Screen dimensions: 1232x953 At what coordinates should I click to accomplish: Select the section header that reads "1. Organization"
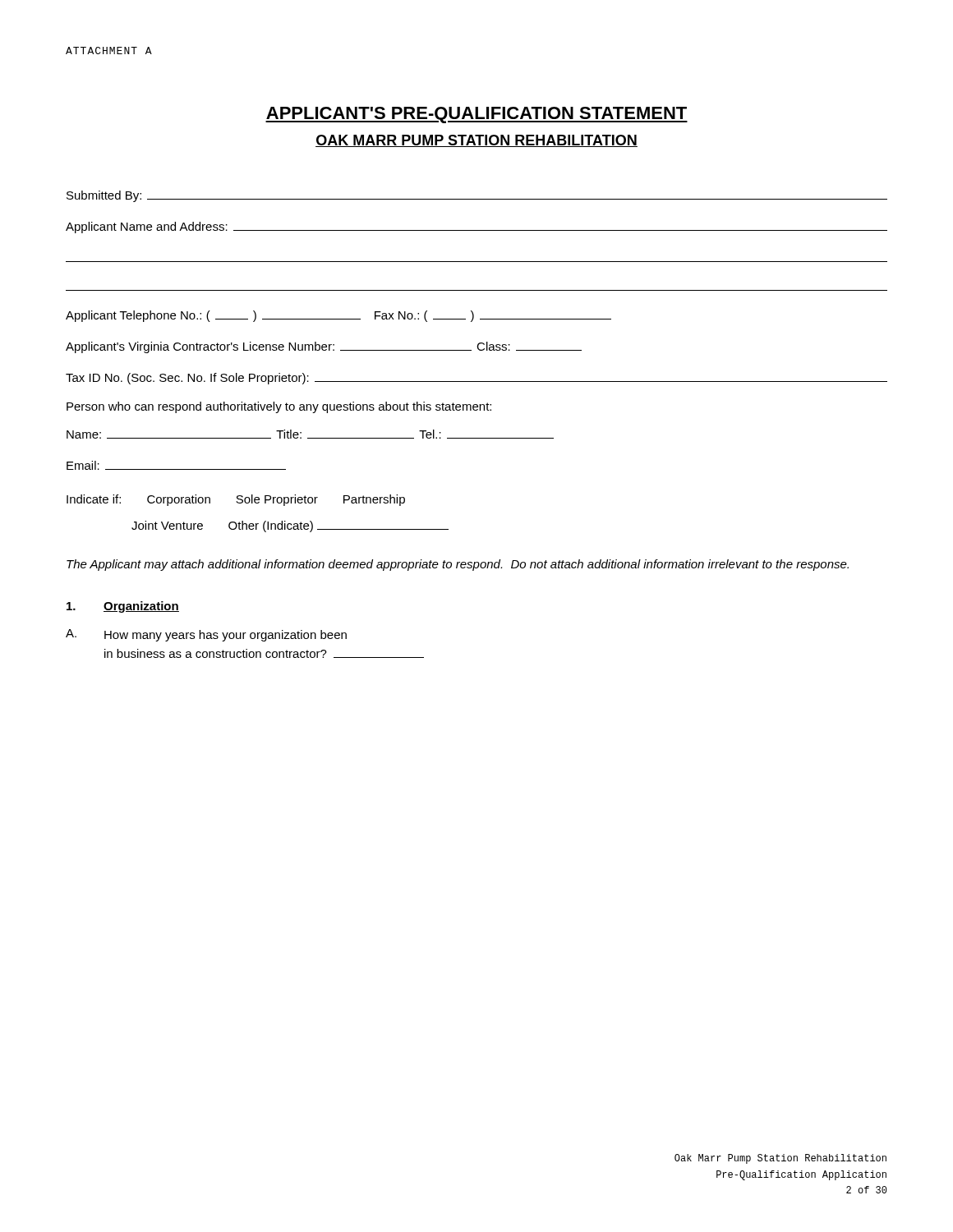pyautogui.click(x=122, y=605)
